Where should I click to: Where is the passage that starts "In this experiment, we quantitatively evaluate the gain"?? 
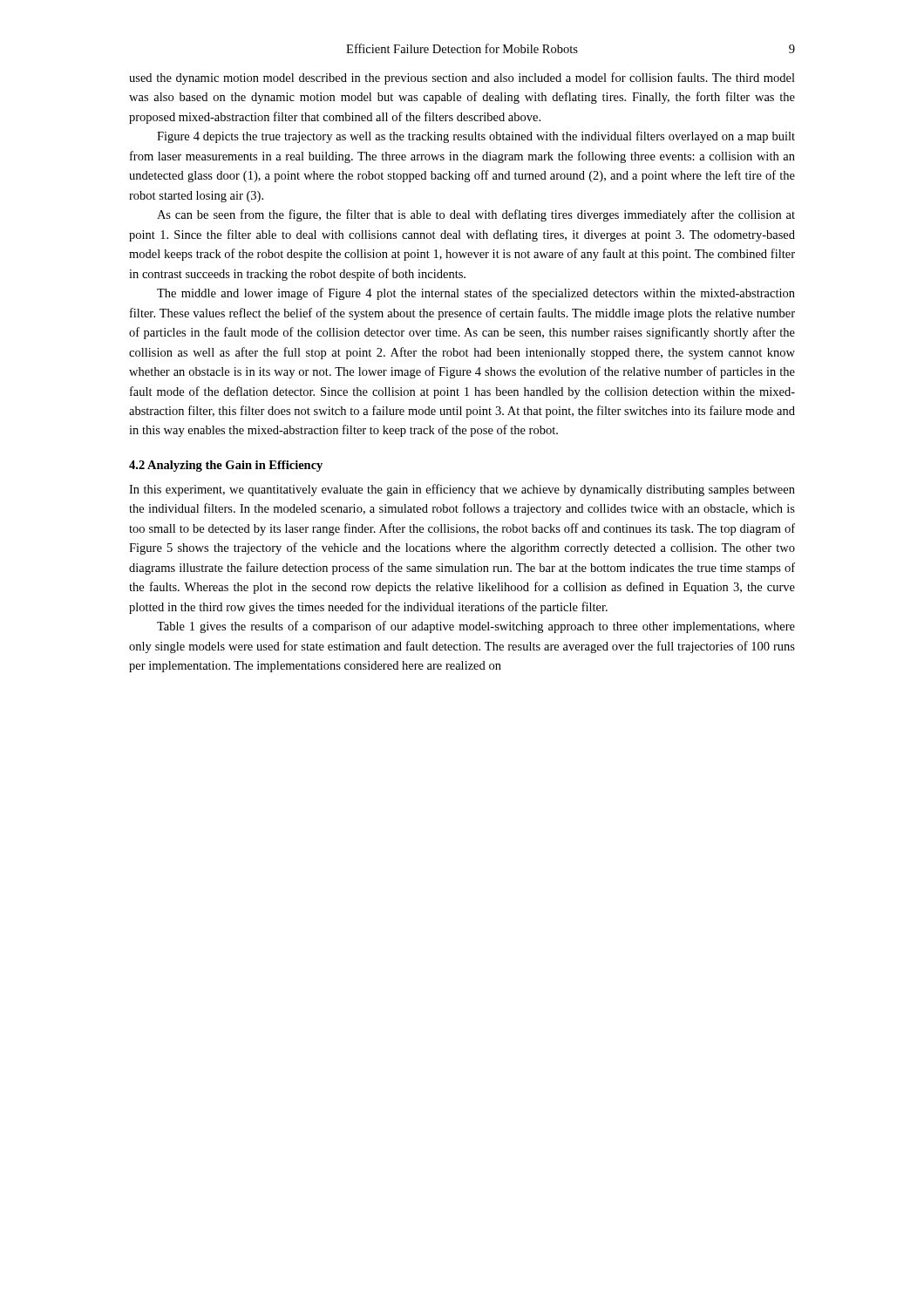click(462, 548)
